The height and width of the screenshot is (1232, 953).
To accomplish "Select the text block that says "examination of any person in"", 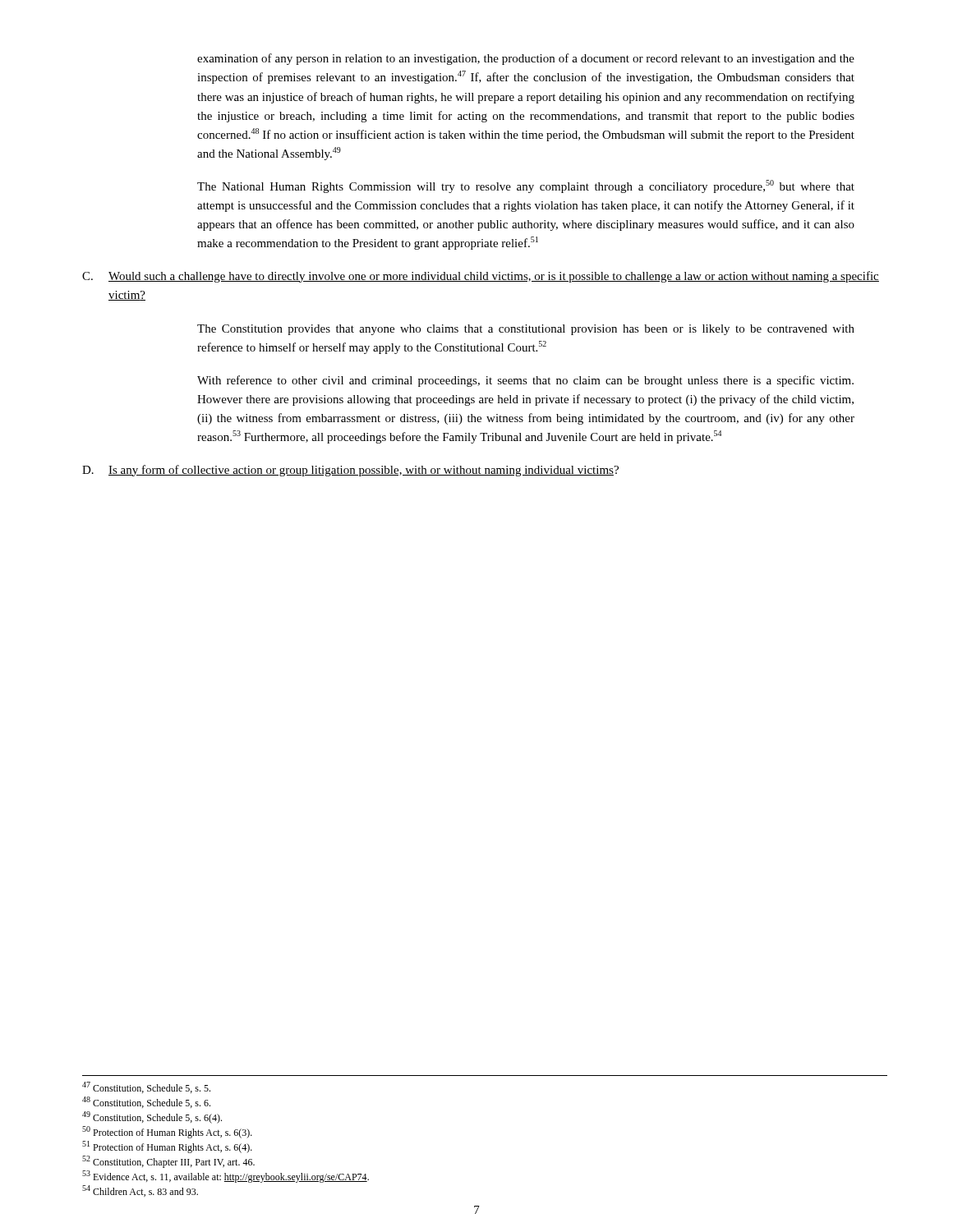I will pyautogui.click(x=526, y=106).
